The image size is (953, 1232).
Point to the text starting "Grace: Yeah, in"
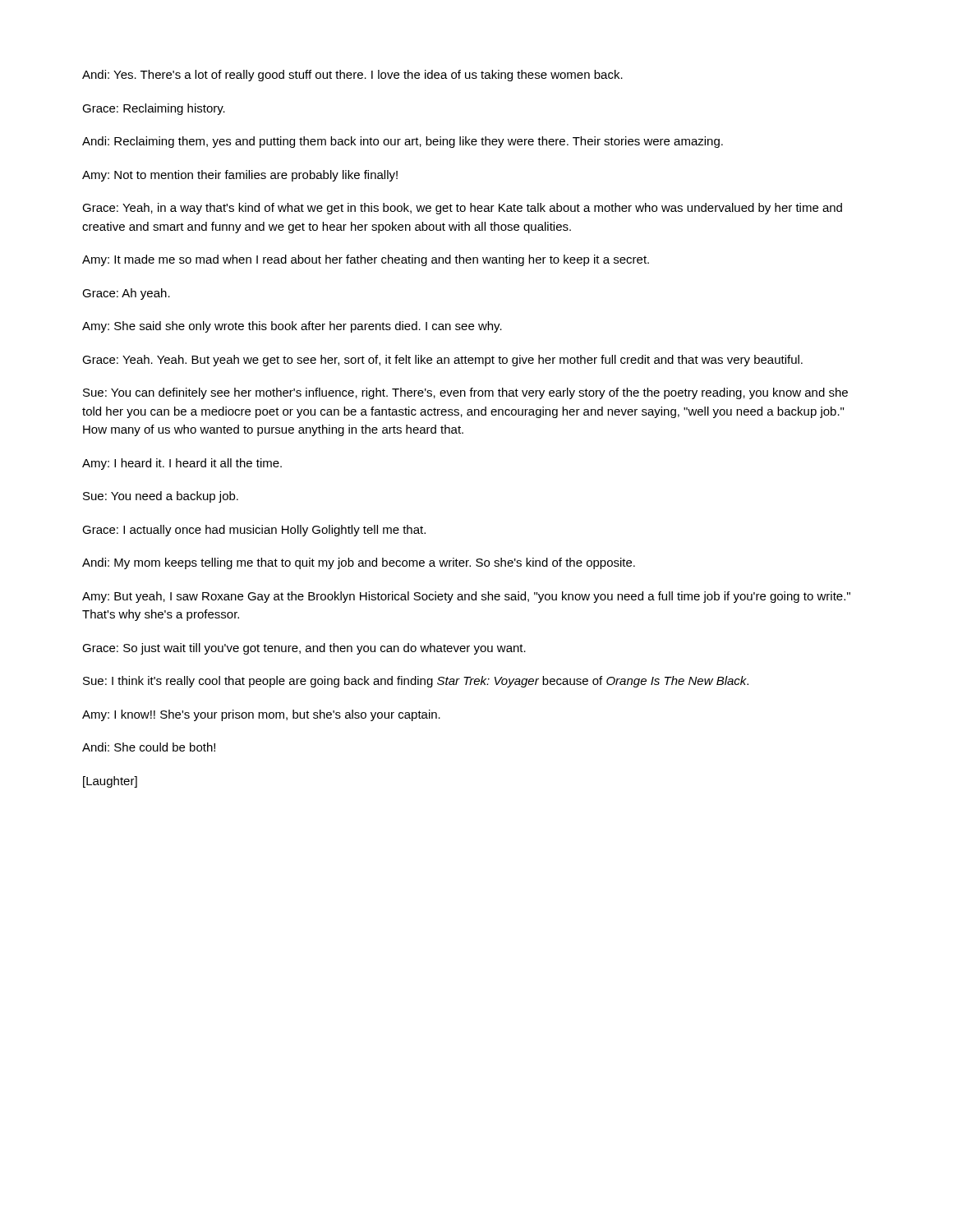pyautogui.click(x=462, y=217)
